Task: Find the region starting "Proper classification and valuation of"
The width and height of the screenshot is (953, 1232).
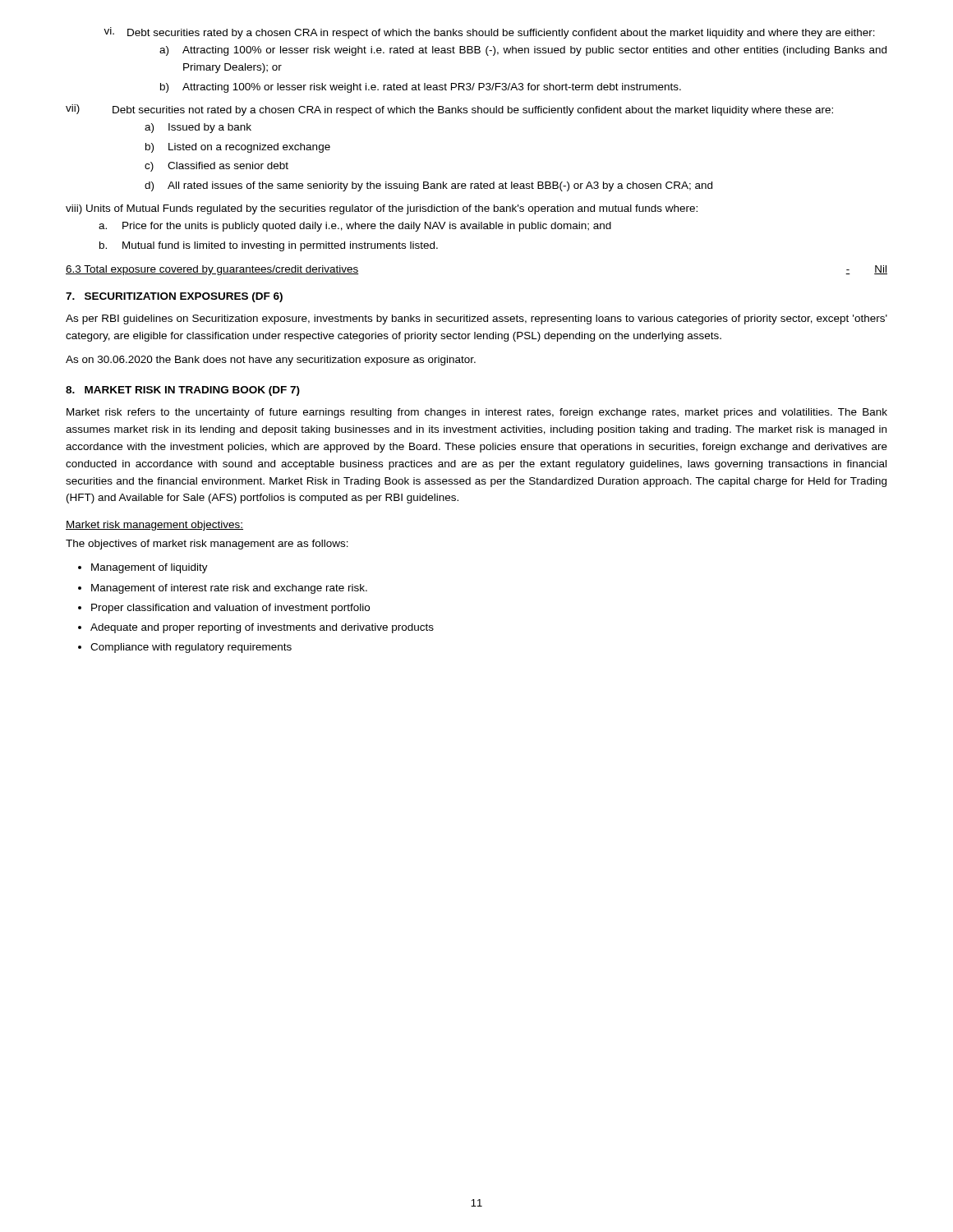Action: 230,607
